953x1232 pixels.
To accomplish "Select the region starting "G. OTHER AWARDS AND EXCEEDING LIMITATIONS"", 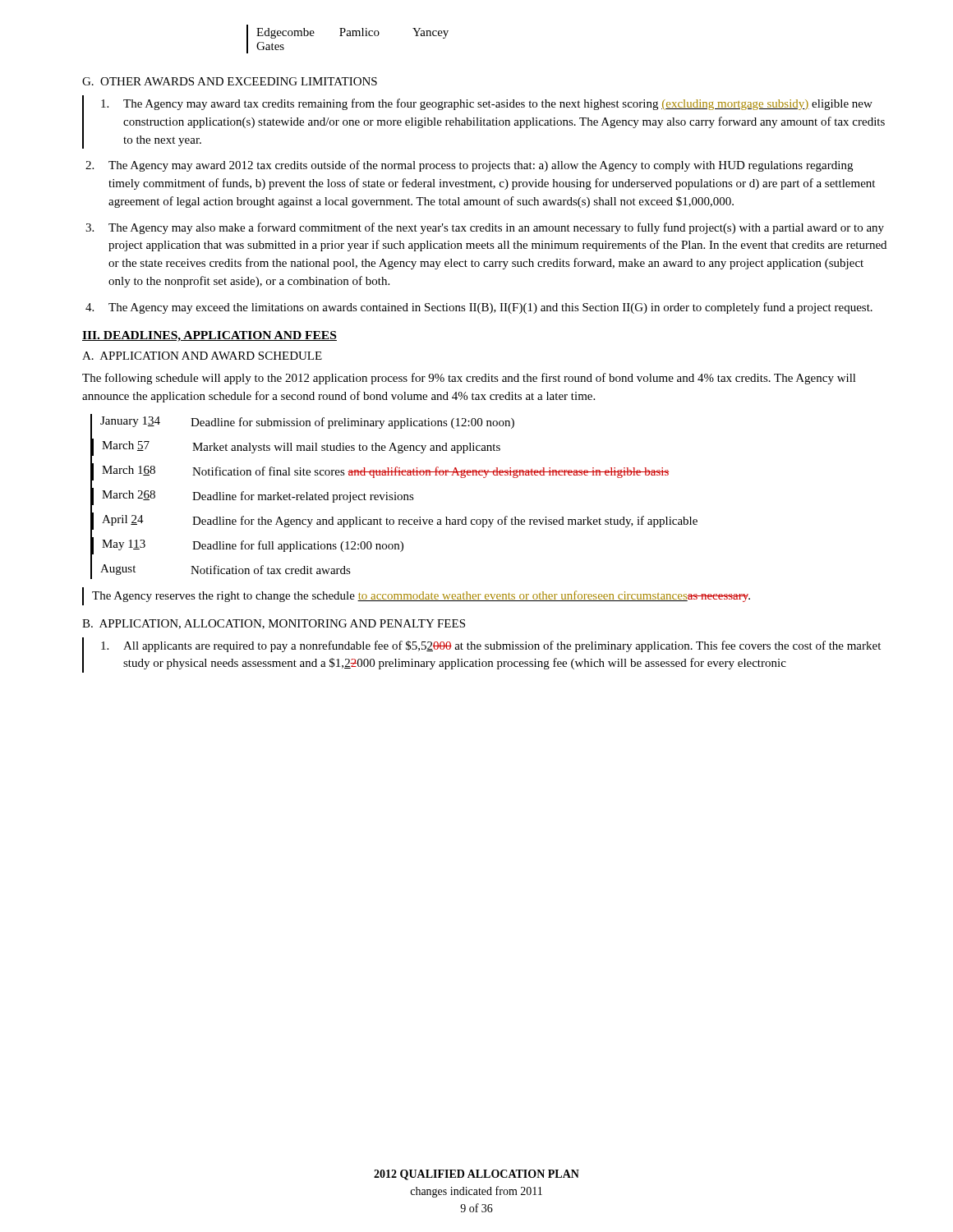I will point(230,81).
